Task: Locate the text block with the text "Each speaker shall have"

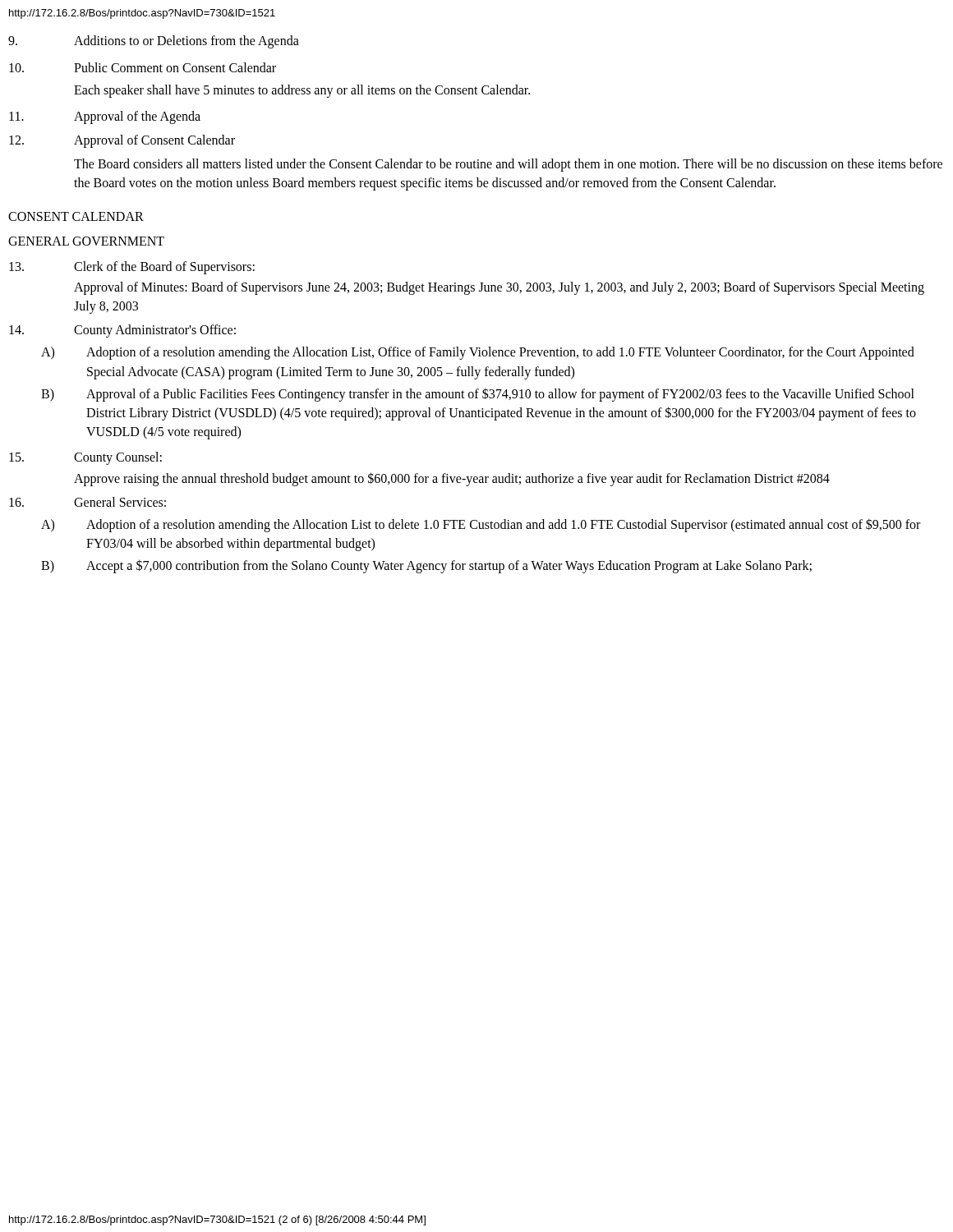Action: pyautogui.click(x=302, y=90)
